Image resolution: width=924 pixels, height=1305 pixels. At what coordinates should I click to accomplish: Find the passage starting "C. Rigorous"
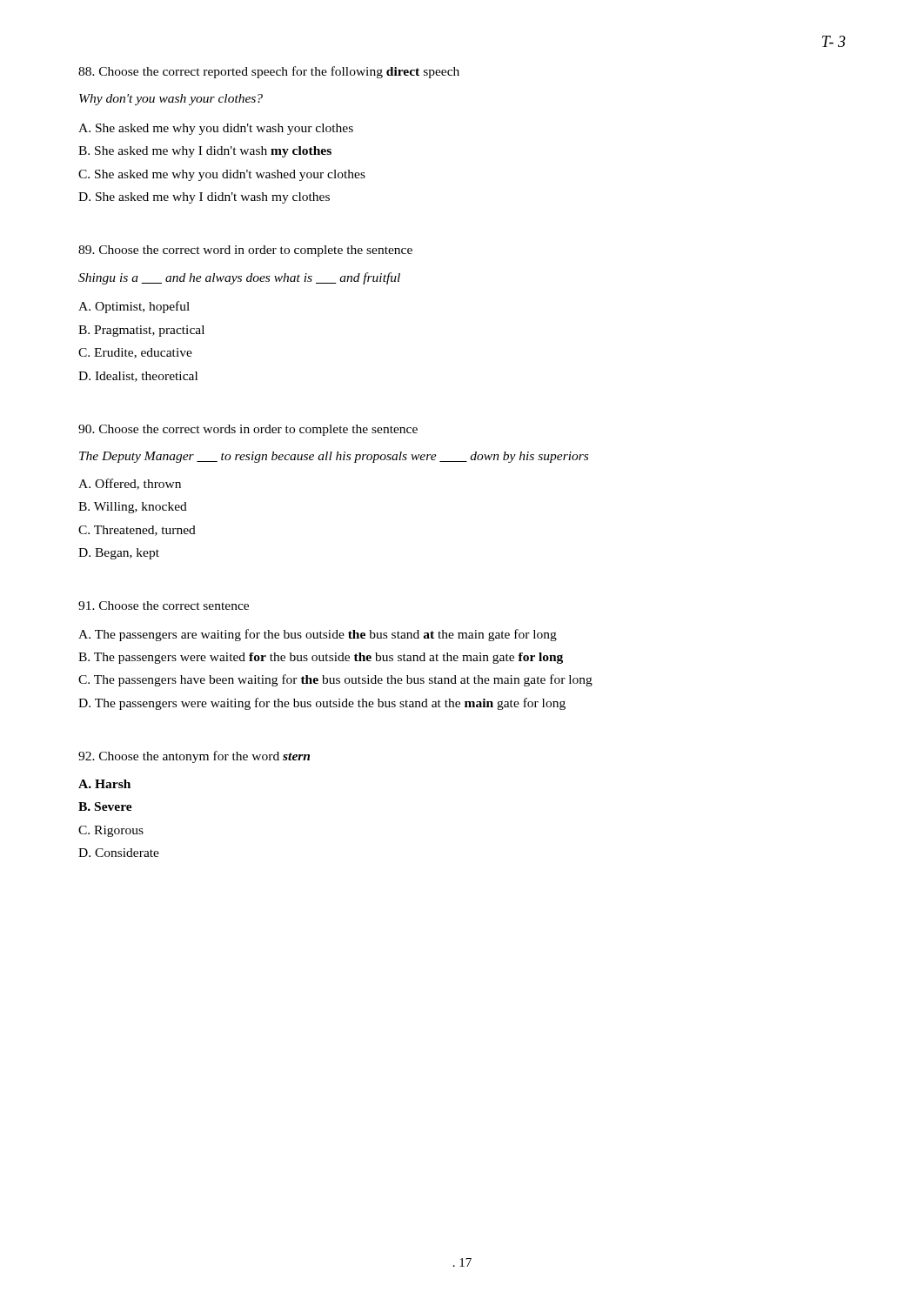click(111, 829)
